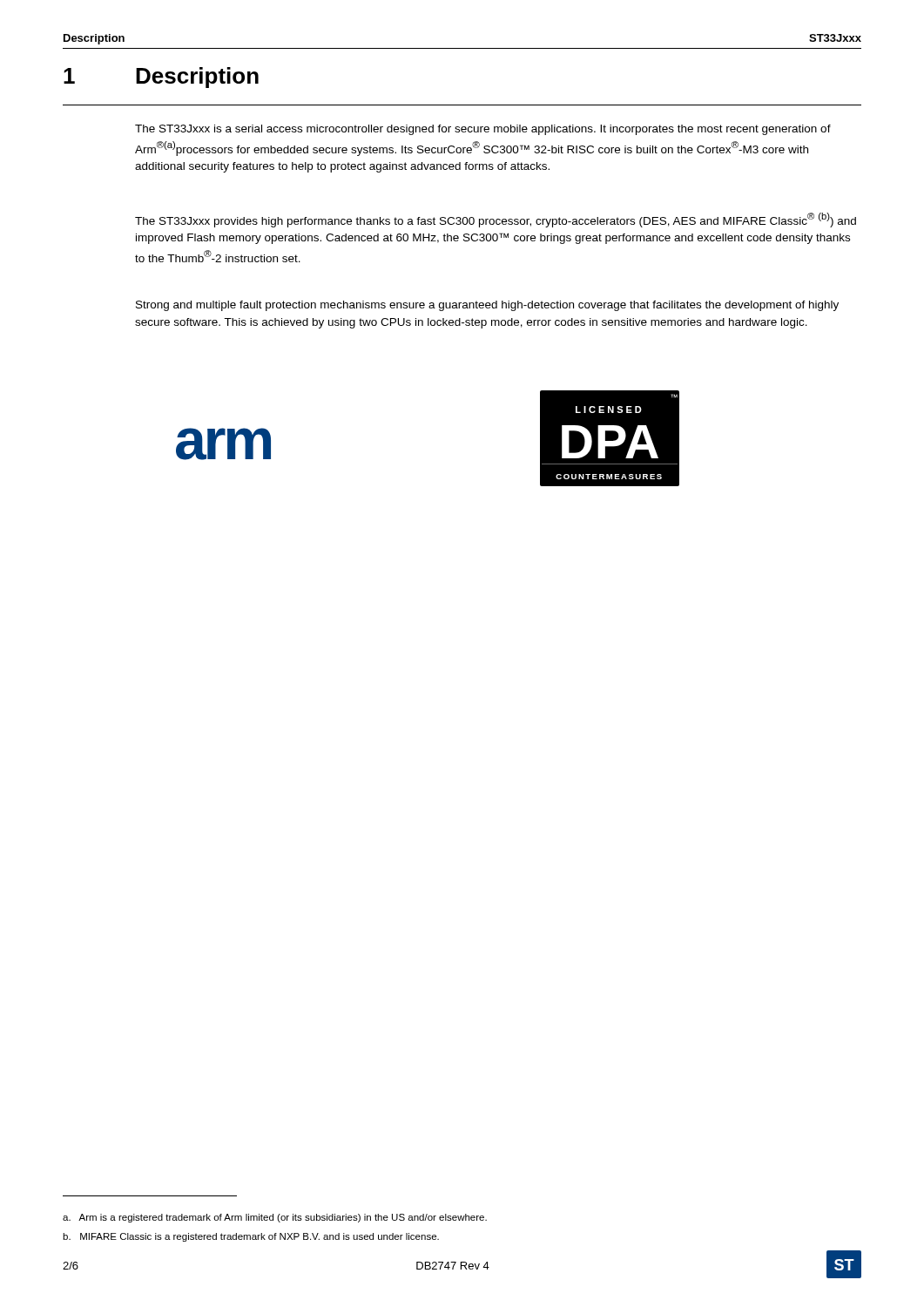Navigate to the element starting "b. MIFARE Classic is a registered"
This screenshot has width=924, height=1307.
point(251,1236)
